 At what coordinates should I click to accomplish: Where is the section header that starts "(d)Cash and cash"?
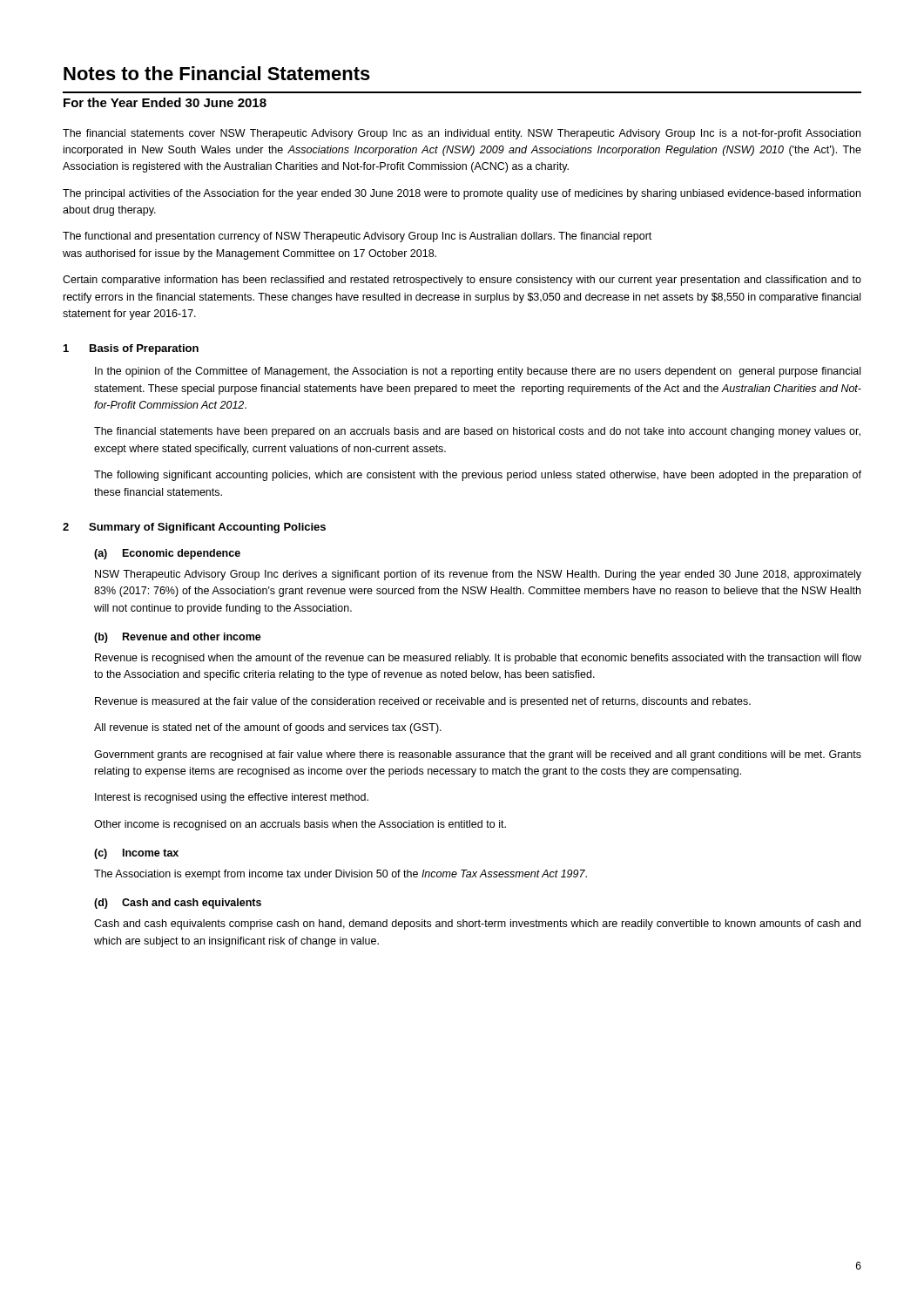point(178,903)
